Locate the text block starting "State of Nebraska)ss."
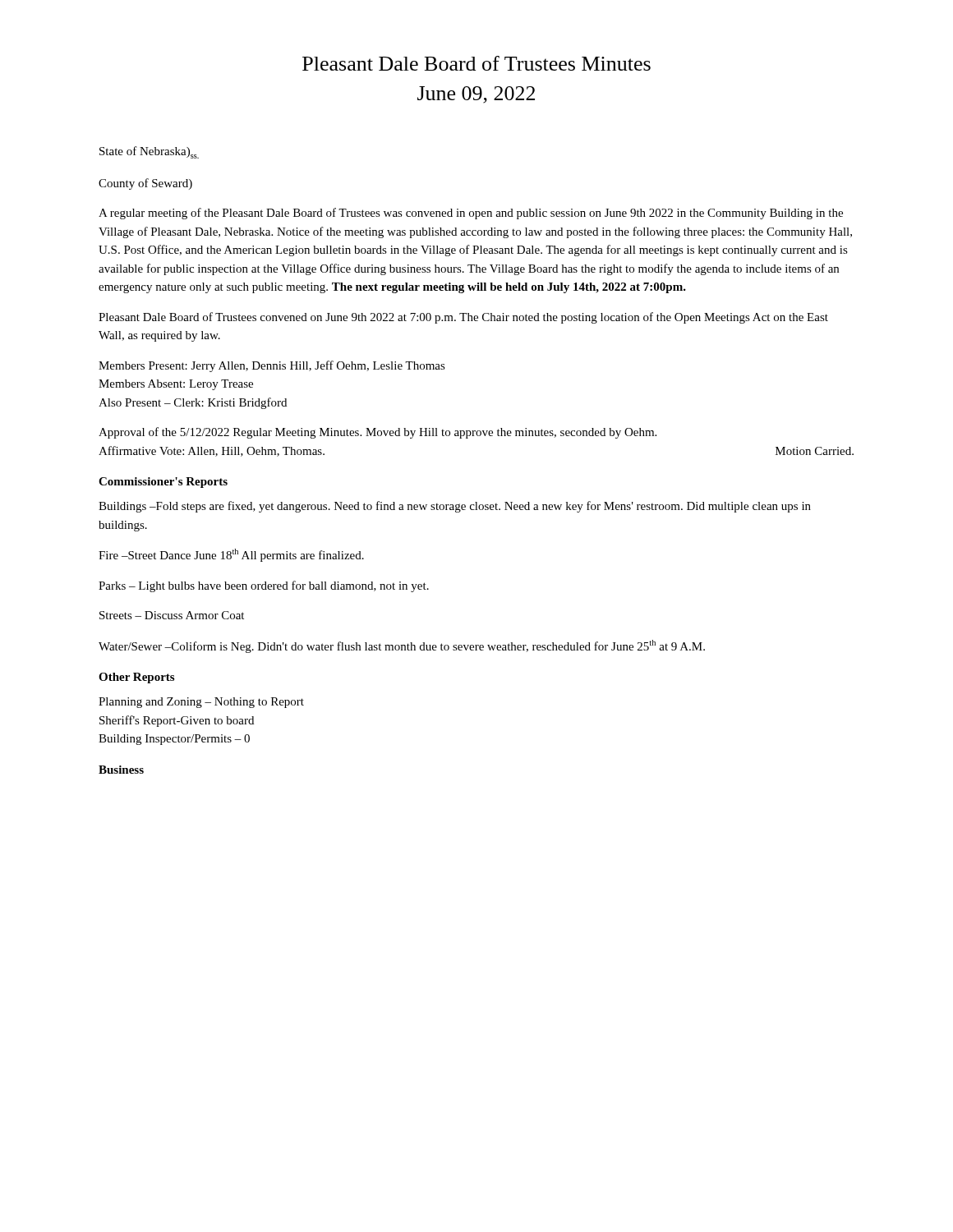This screenshot has height=1232, width=953. [x=149, y=152]
